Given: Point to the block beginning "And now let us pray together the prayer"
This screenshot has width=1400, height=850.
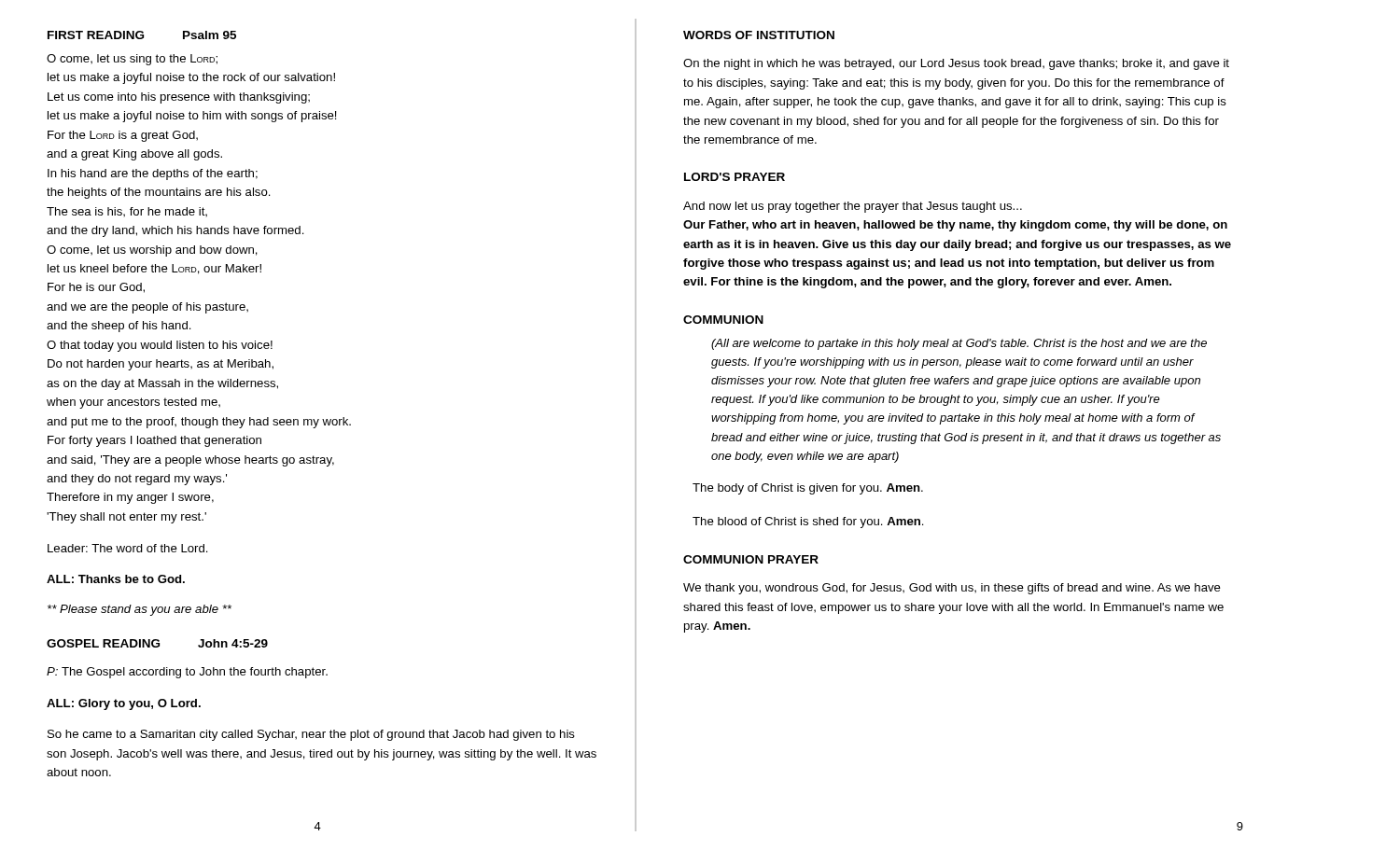Looking at the screenshot, I should click(959, 244).
